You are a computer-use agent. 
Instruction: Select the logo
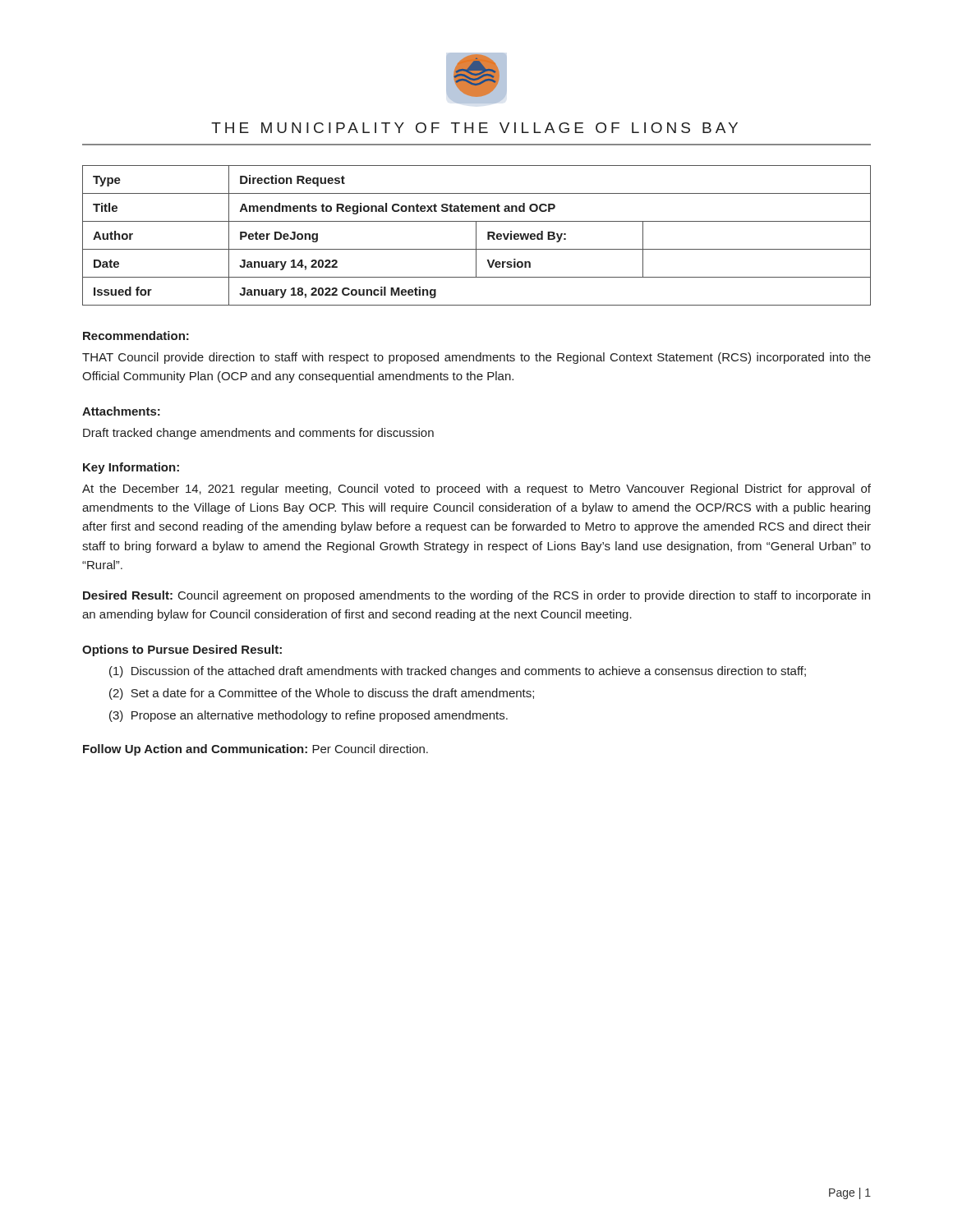click(476, 80)
